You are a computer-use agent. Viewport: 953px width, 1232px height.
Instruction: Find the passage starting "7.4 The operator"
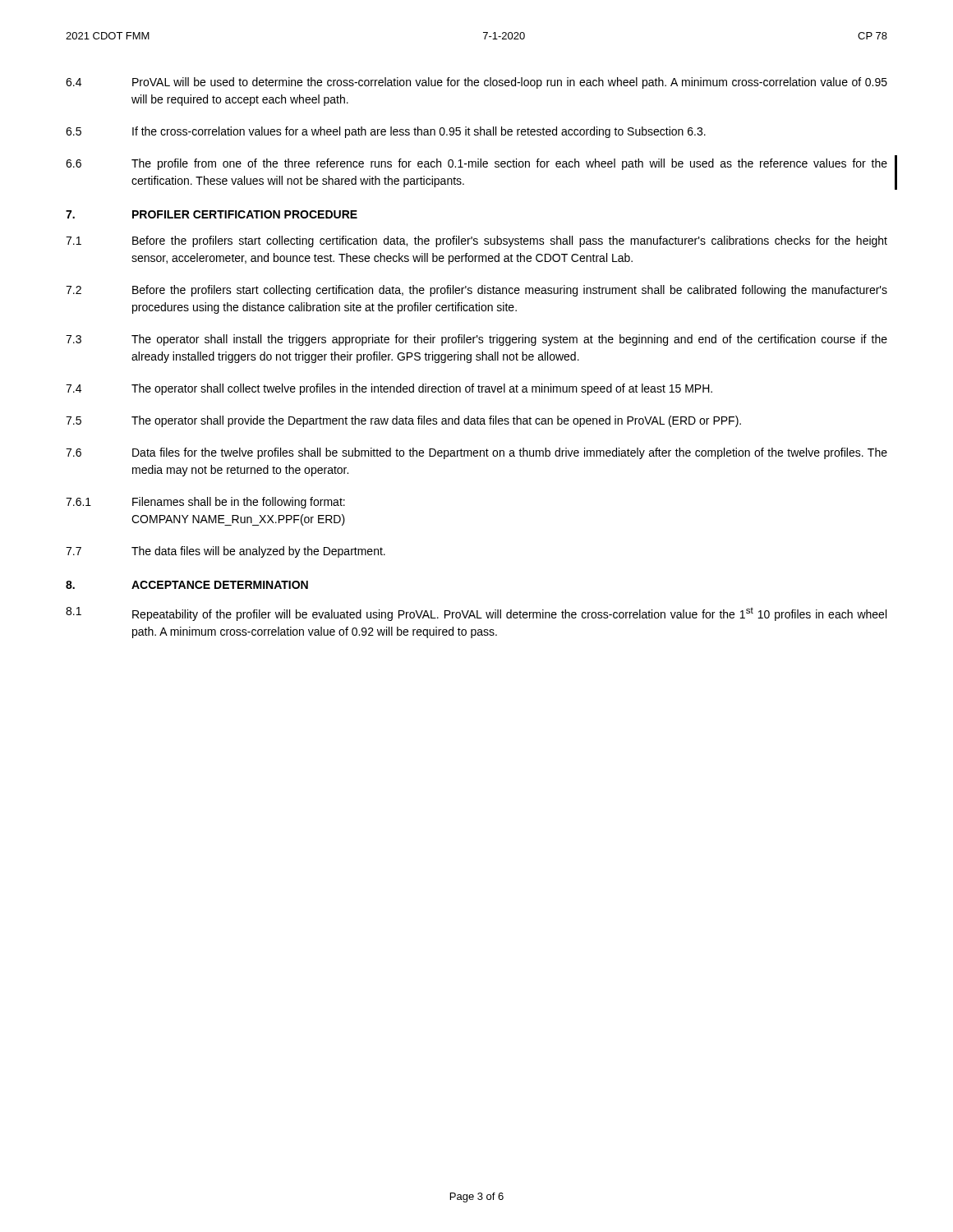pos(476,389)
